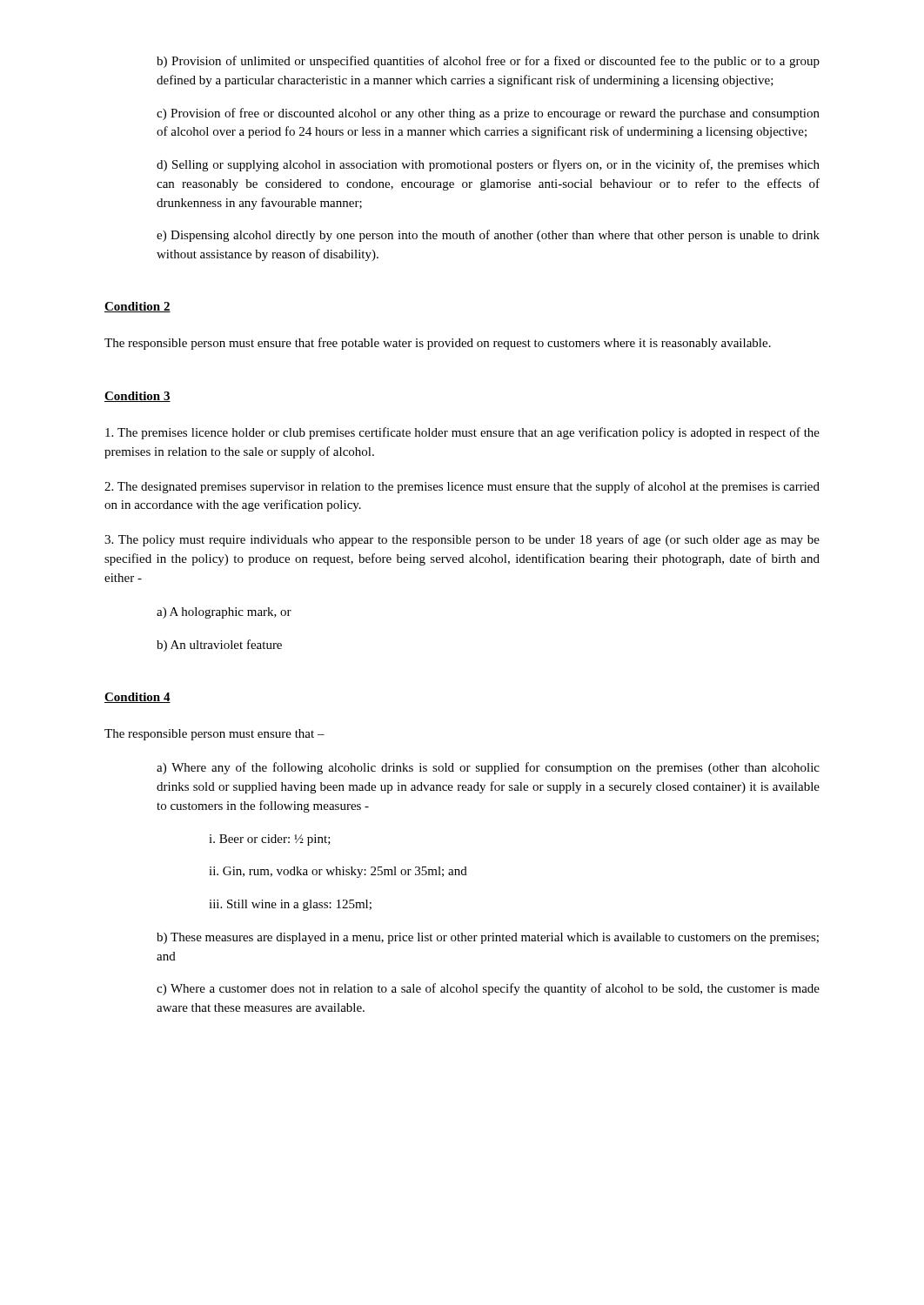Select the section header containing "Condition 4"
This screenshot has width=924, height=1305.
(x=137, y=697)
